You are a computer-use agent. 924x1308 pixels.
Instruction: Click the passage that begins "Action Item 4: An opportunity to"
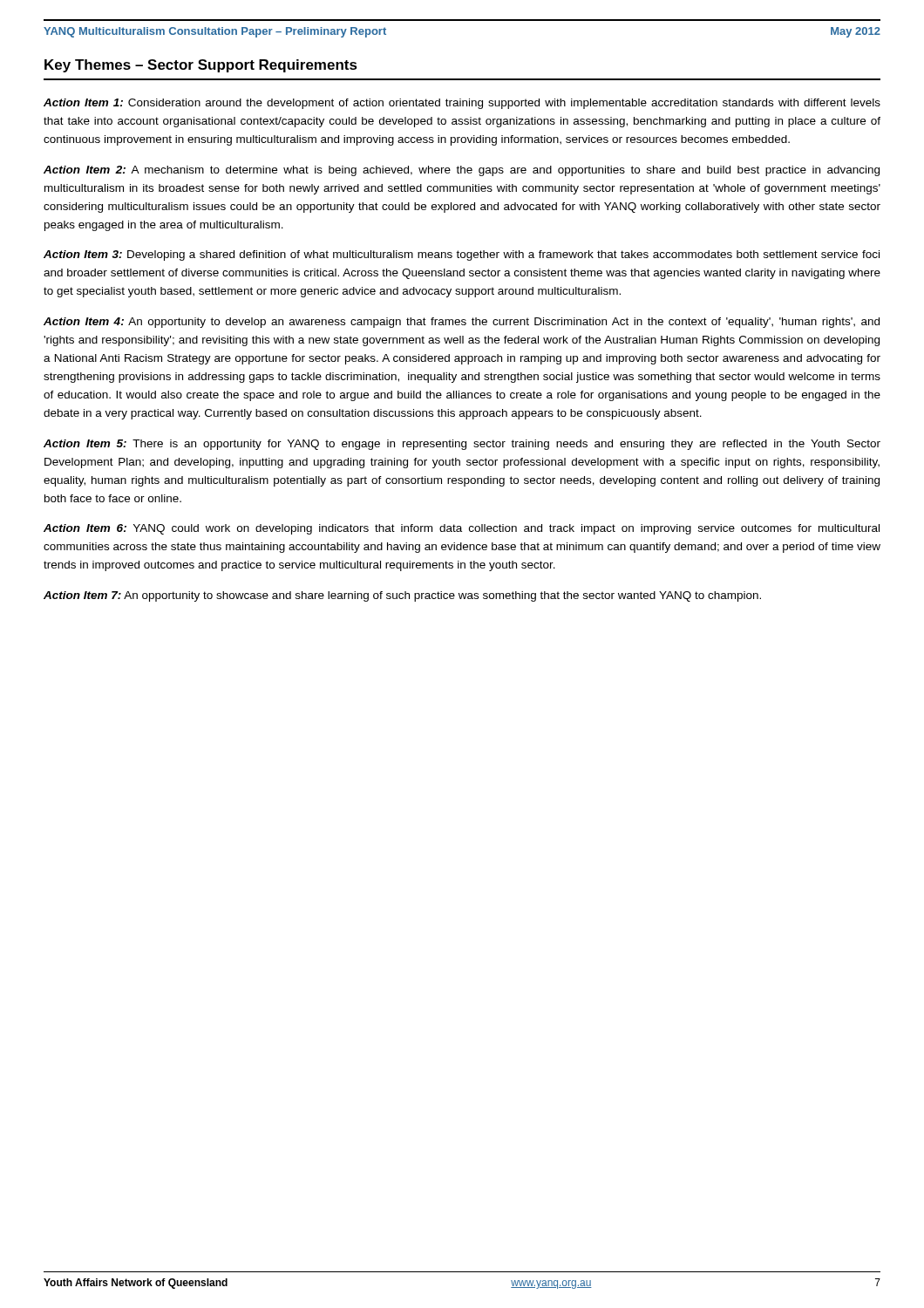pyautogui.click(x=462, y=367)
